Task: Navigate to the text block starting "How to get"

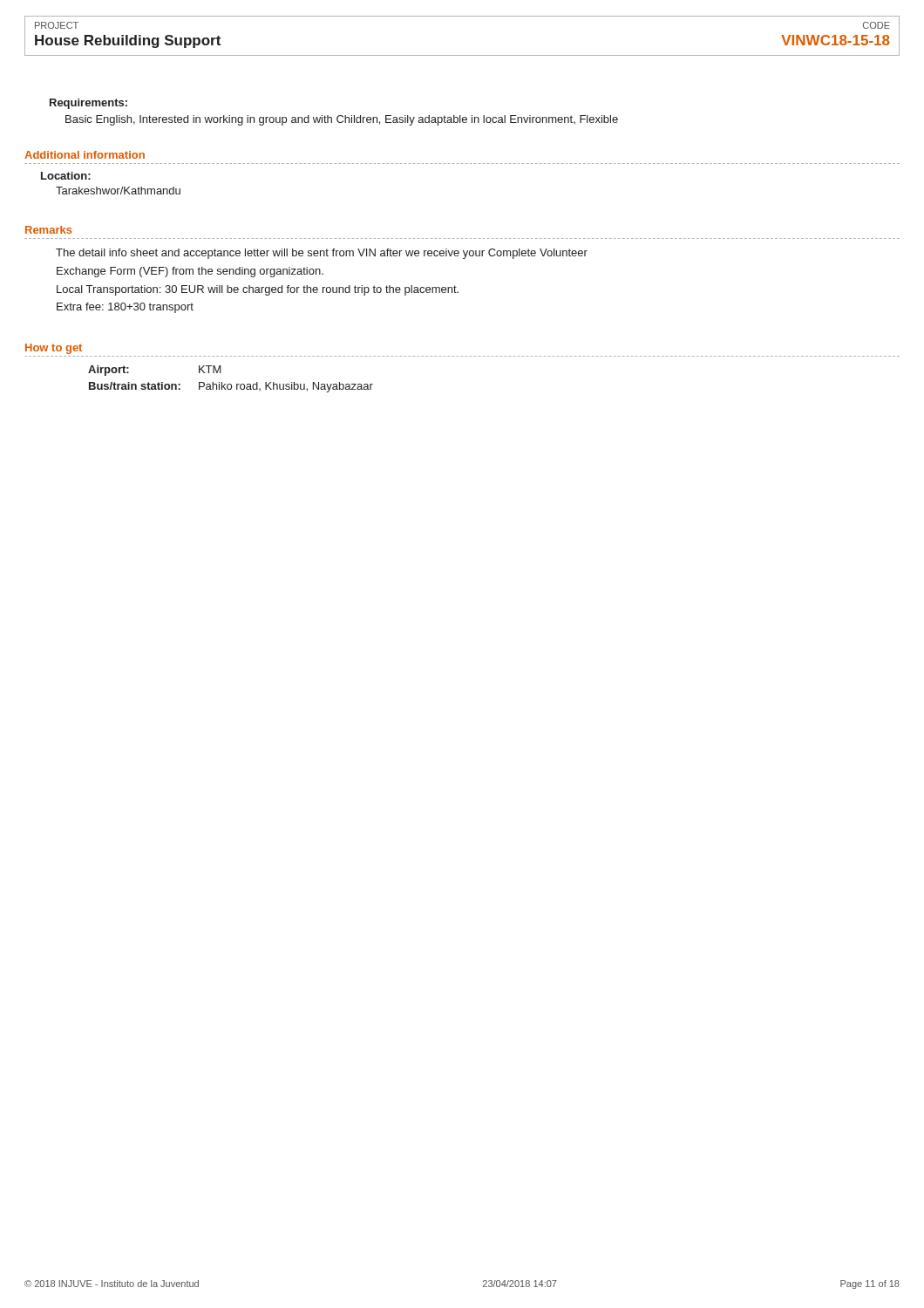Action: pyautogui.click(x=53, y=348)
